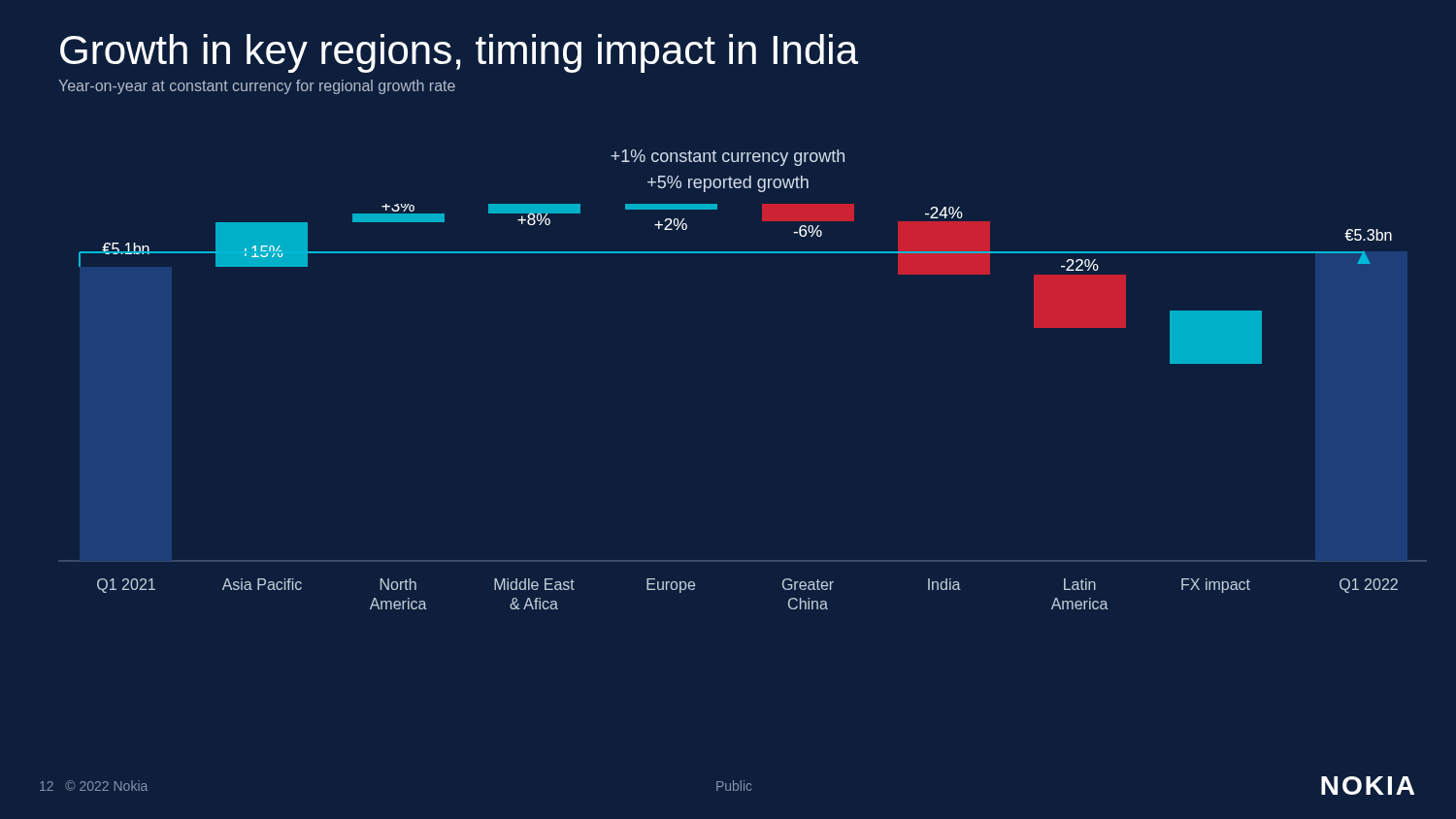
Task: Find the region starting "Year-on-year at constant"
Action: [x=257, y=87]
